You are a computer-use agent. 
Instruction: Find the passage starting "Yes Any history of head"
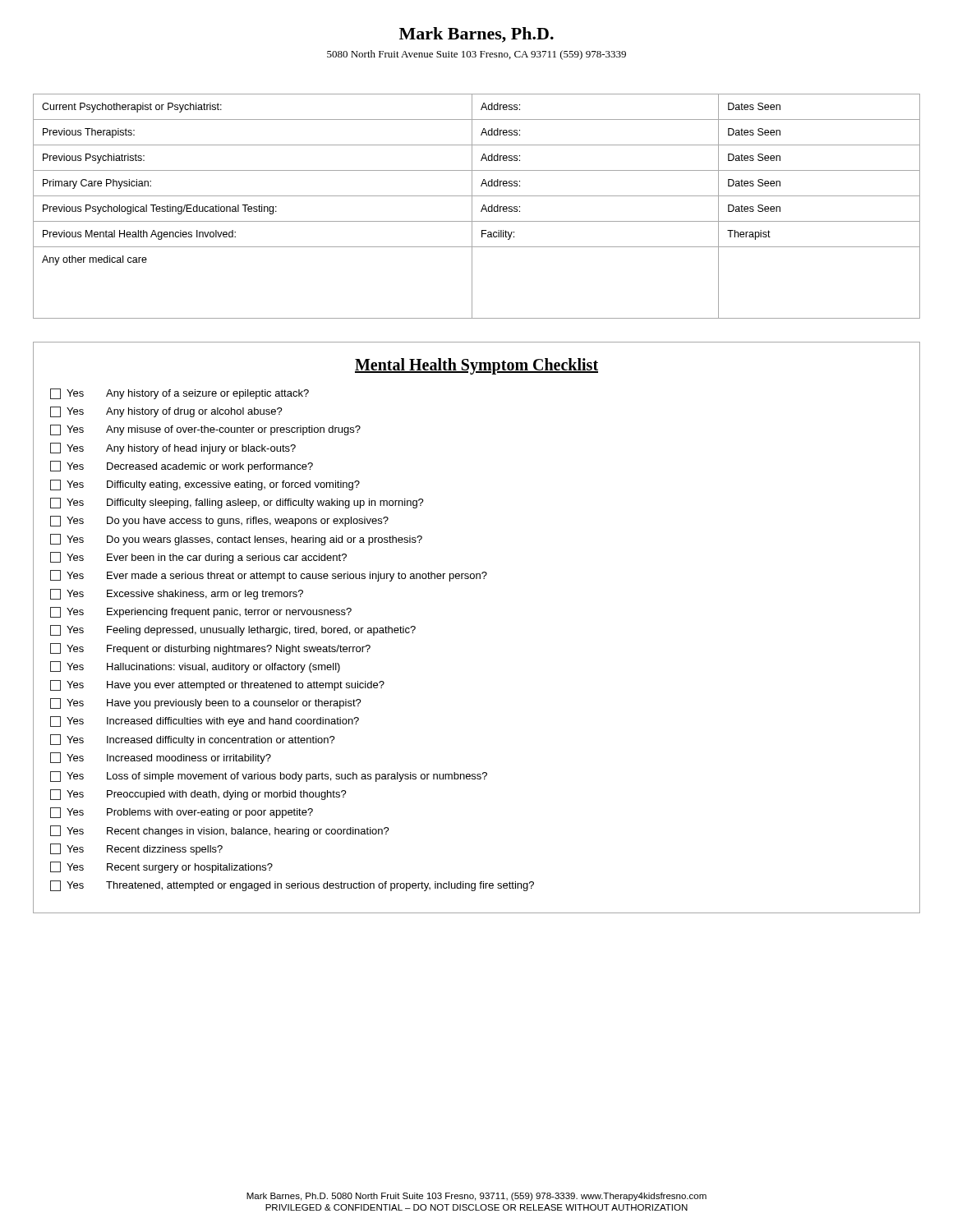(x=173, y=448)
